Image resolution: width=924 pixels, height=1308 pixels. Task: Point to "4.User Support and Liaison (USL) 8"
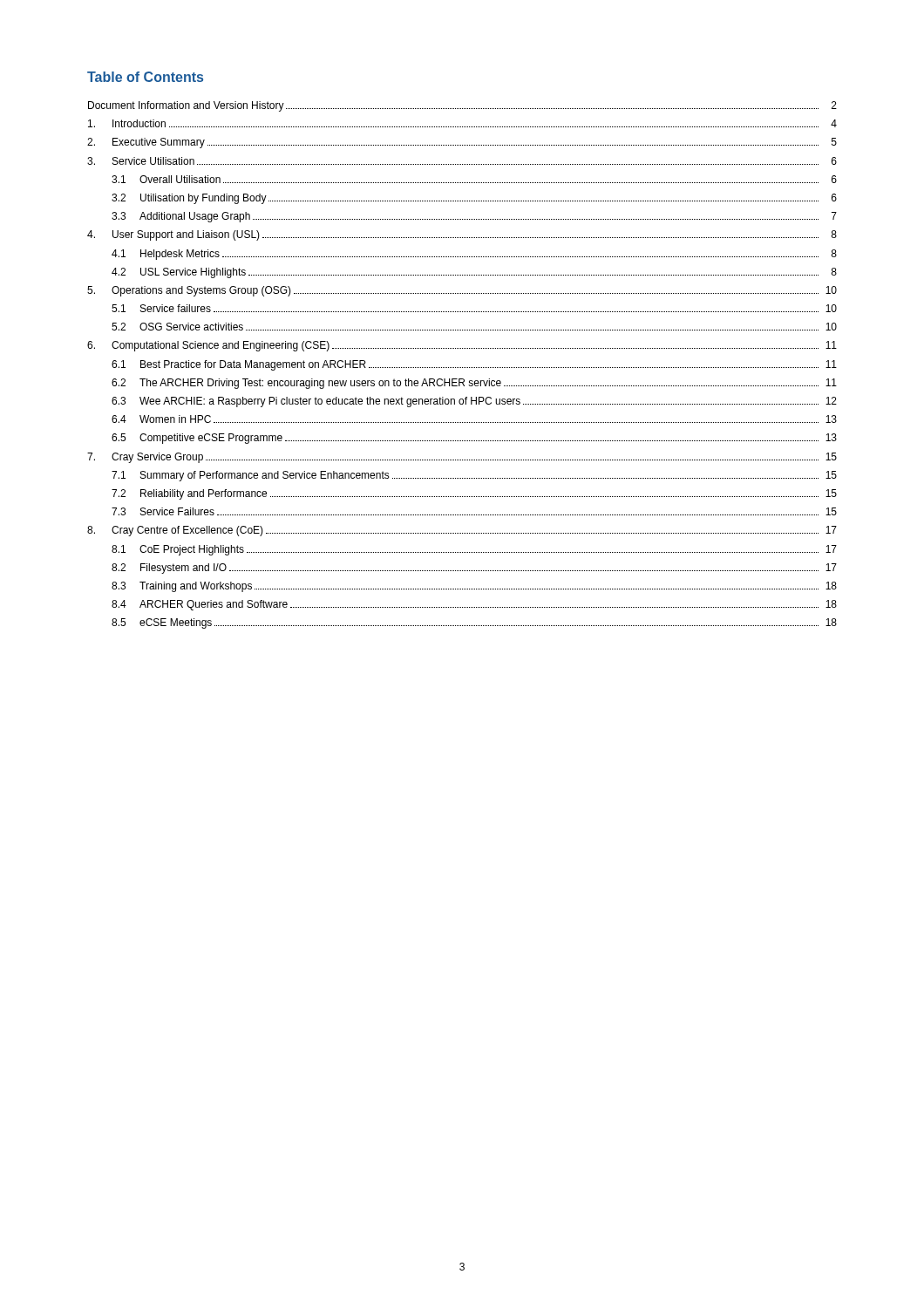tap(462, 235)
